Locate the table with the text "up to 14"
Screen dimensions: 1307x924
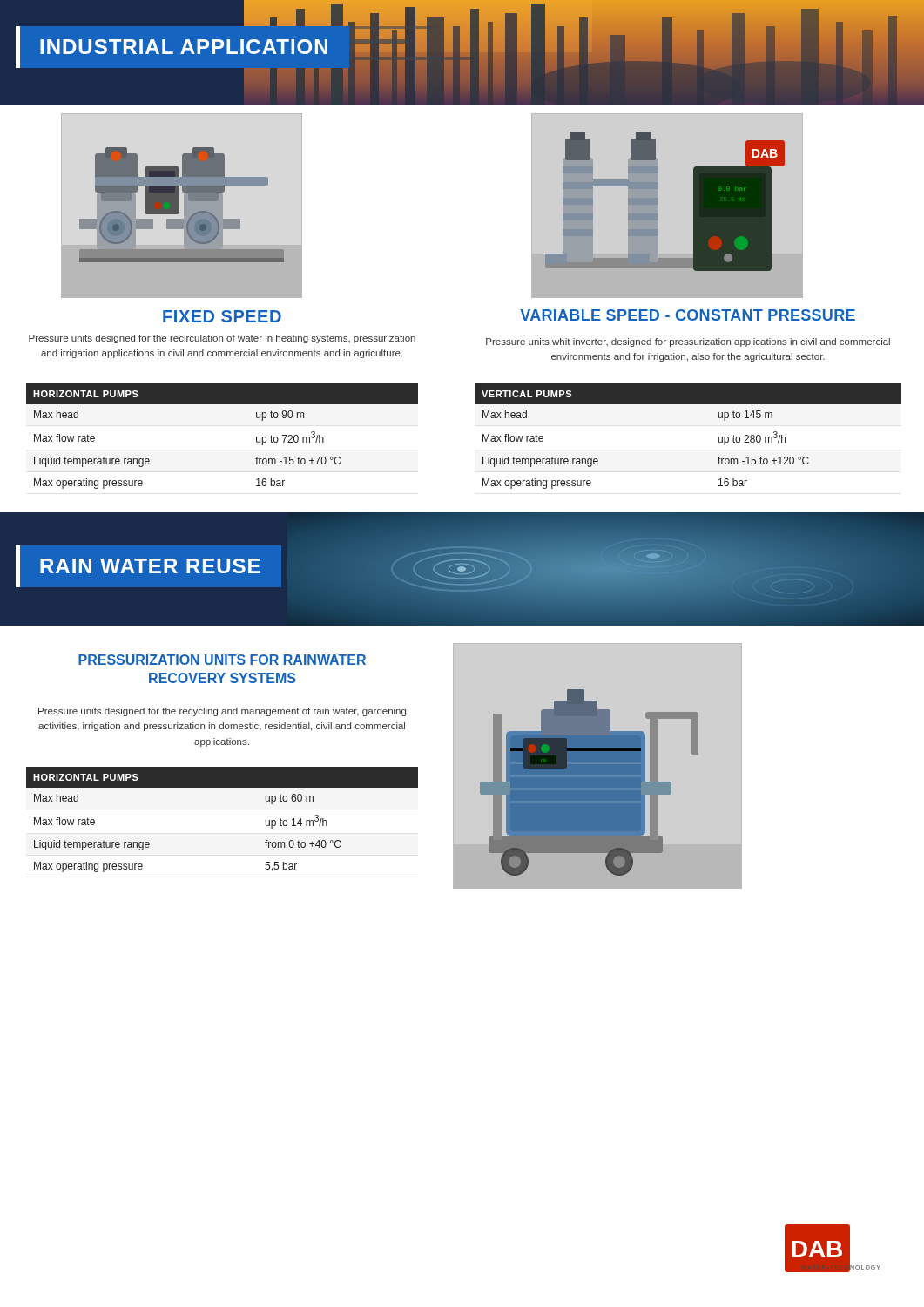point(222,822)
